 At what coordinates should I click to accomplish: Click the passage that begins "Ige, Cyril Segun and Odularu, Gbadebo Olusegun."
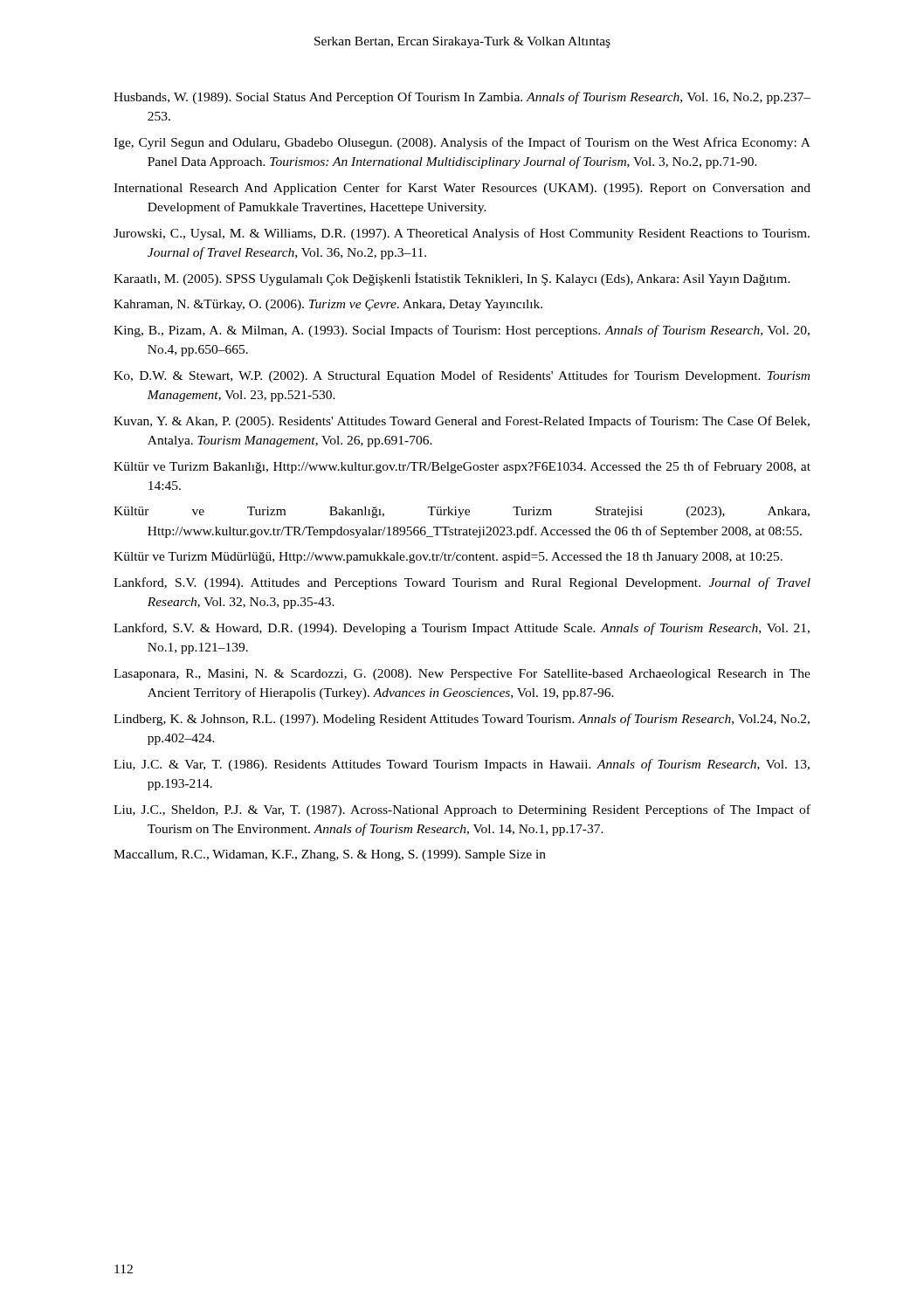[462, 152]
